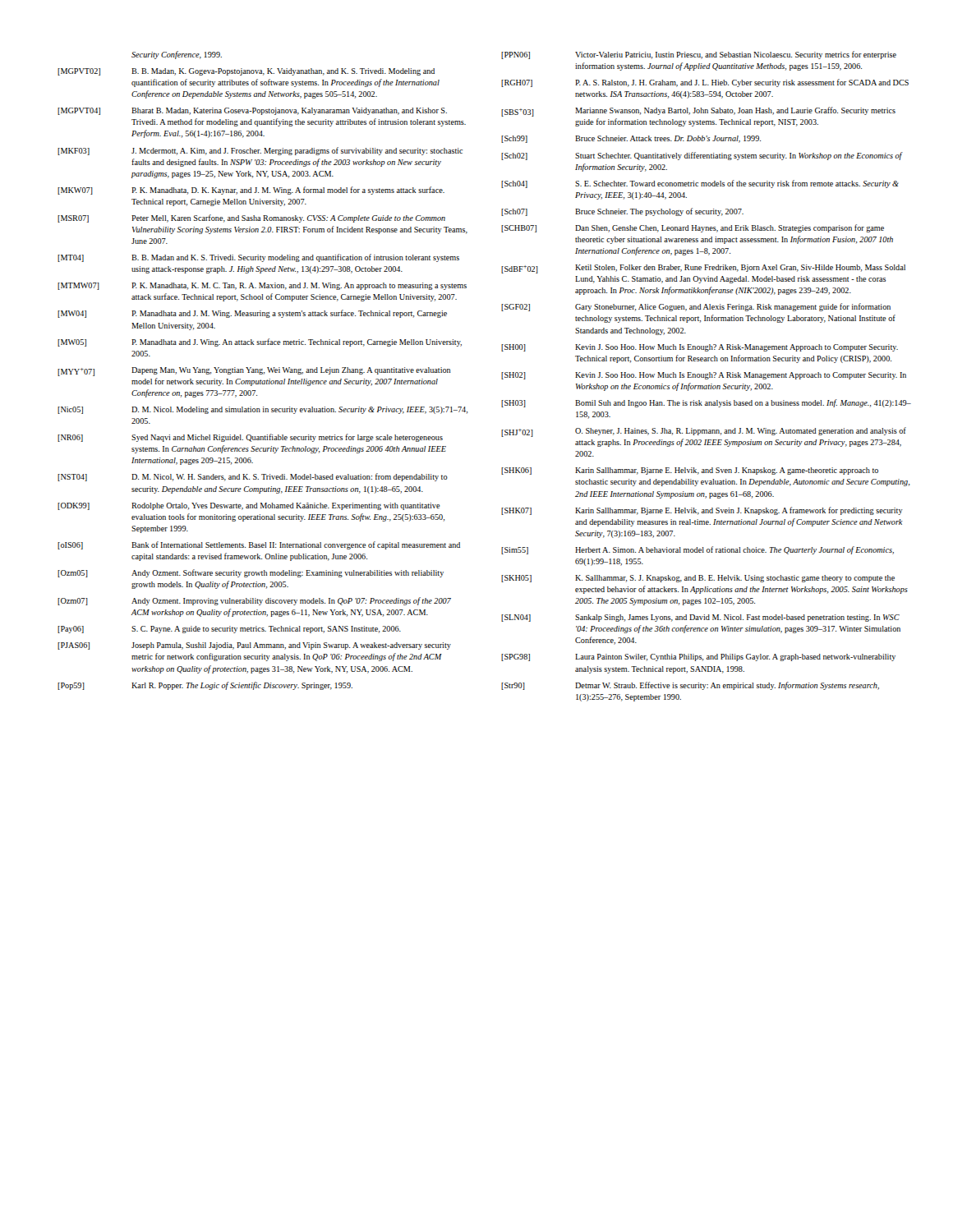Screen dimensions: 1232x953
Task: Point to the block starting "[Pop59] Karl R. Popper. The Logic of Scientific"
Action: [x=205, y=685]
